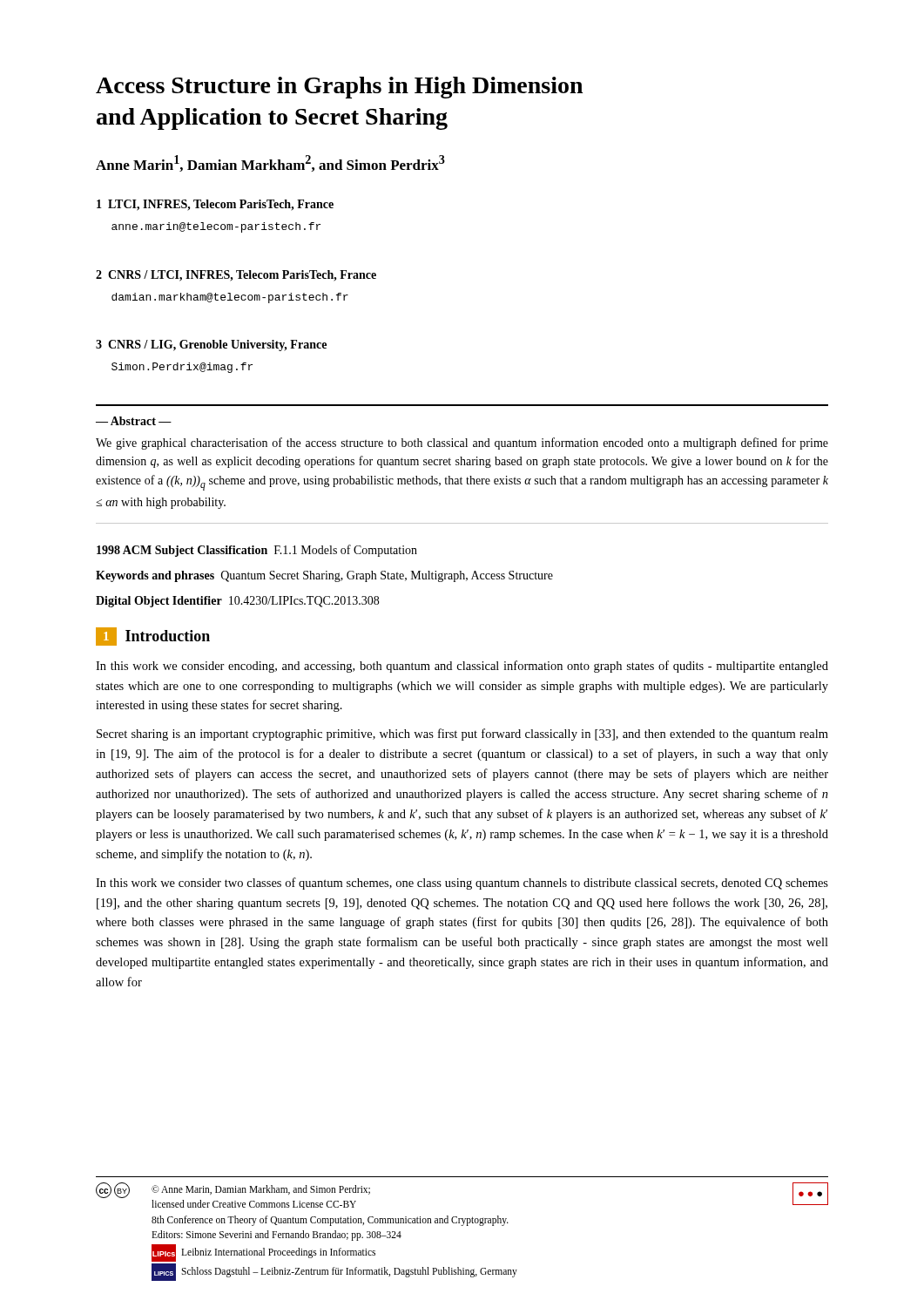Find the list item that says "2 CNRS / LTCI, INFRES,"
The height and width of the screenshot is (1307, 924).
click(x=236, y=276)
